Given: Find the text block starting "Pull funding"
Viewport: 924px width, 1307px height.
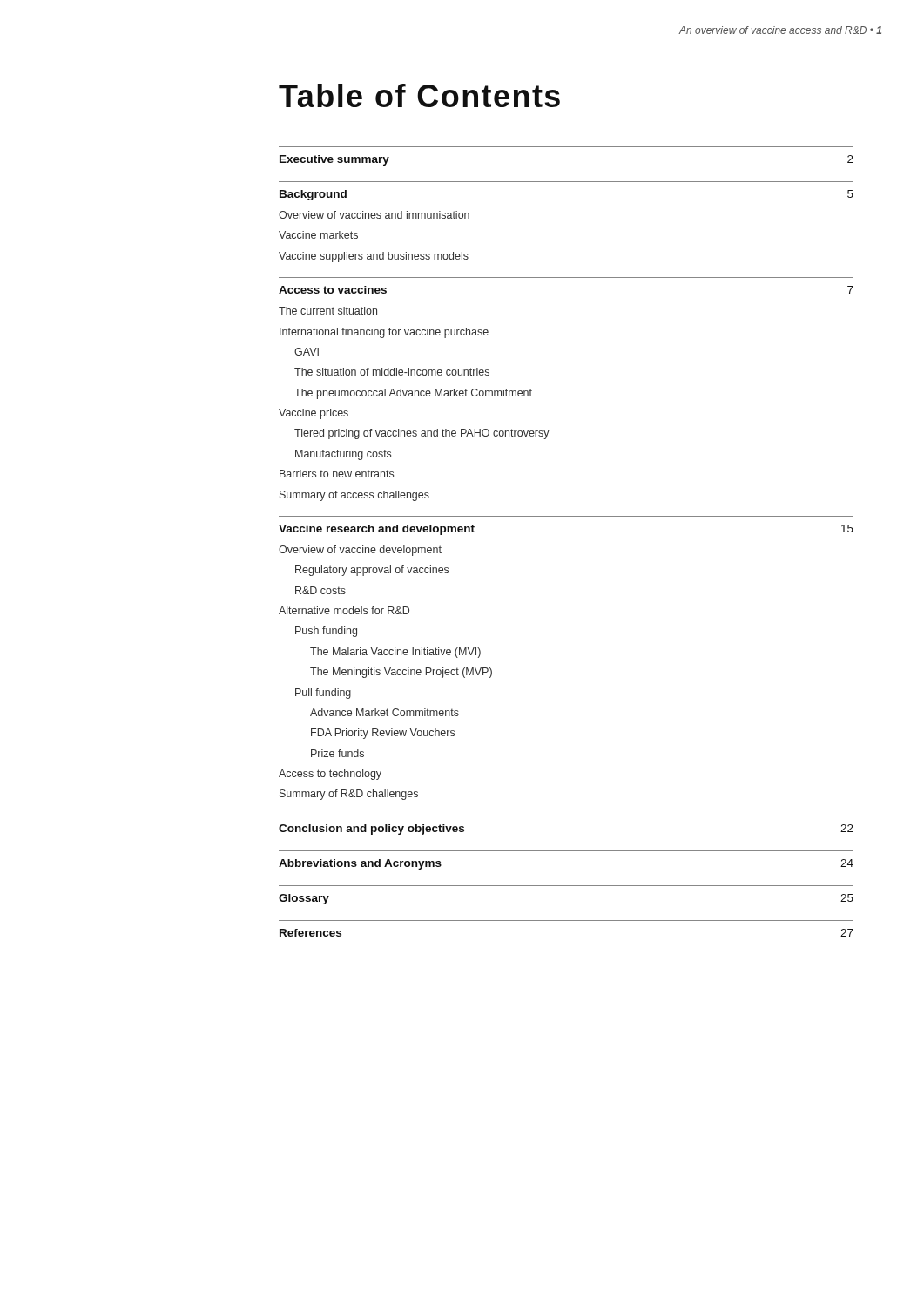Looking at the screenshot, I should [323, 692].
